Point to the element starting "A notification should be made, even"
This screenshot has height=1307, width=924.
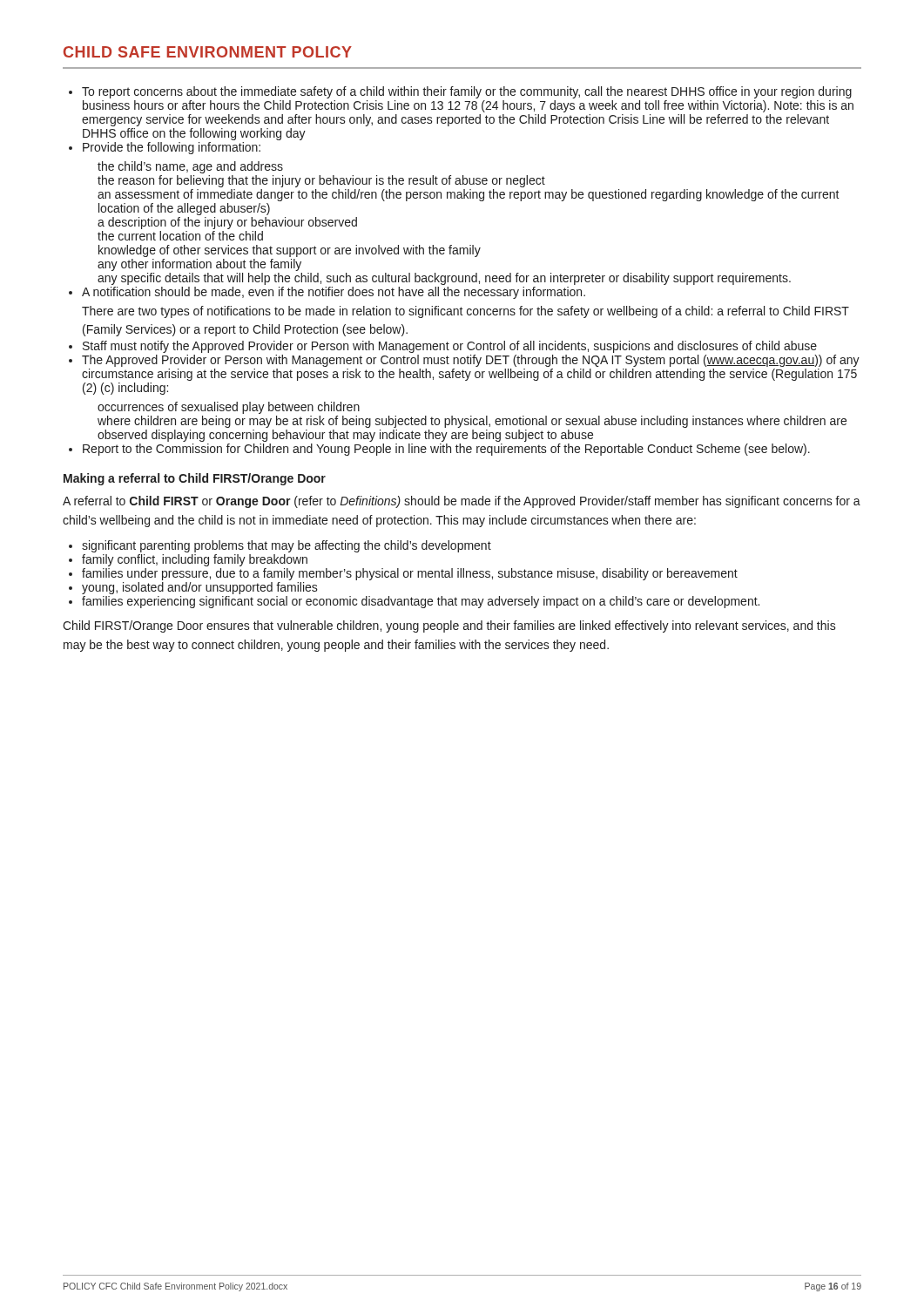coord(472,312)
